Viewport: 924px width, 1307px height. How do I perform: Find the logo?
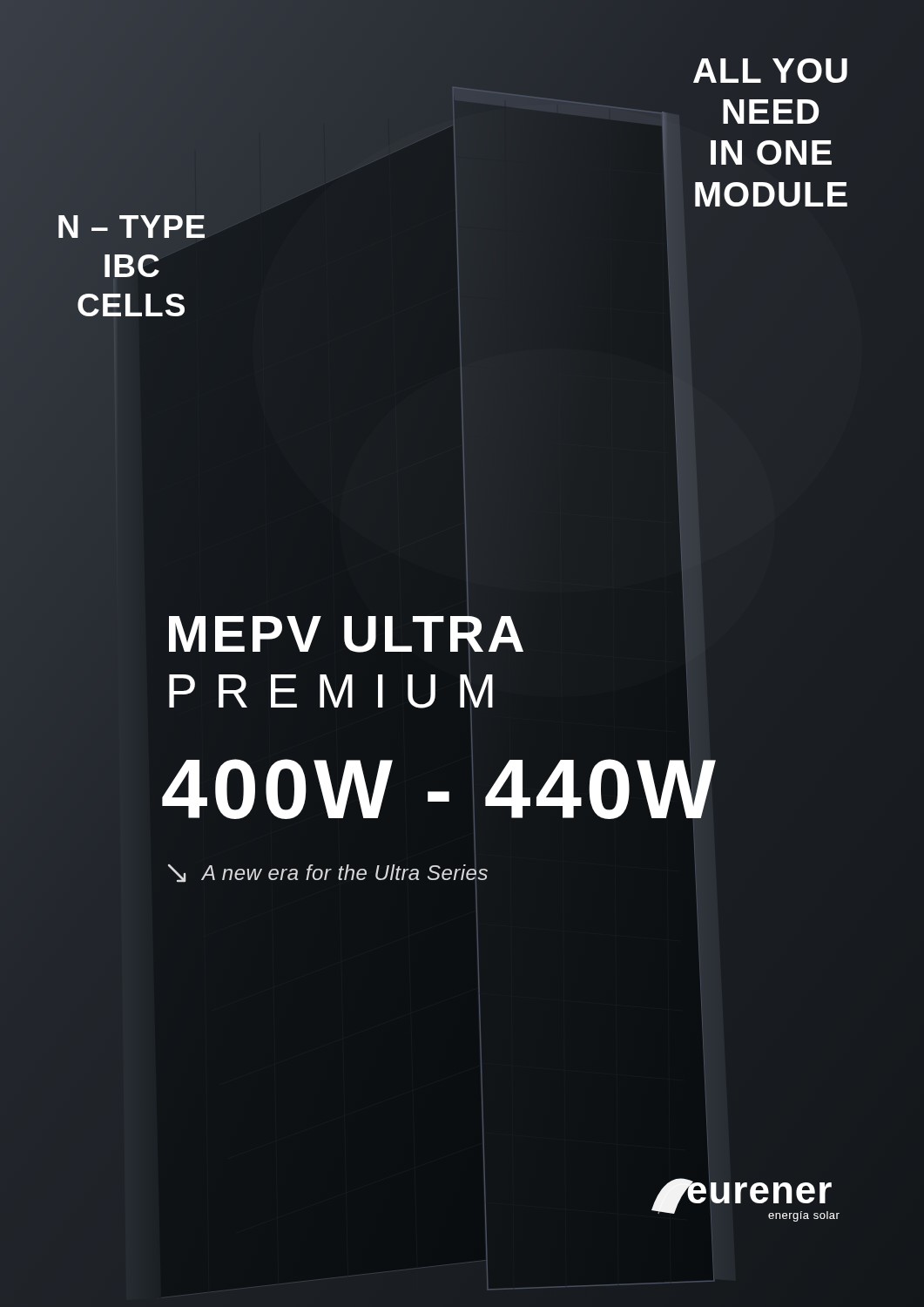[745, 1192]
